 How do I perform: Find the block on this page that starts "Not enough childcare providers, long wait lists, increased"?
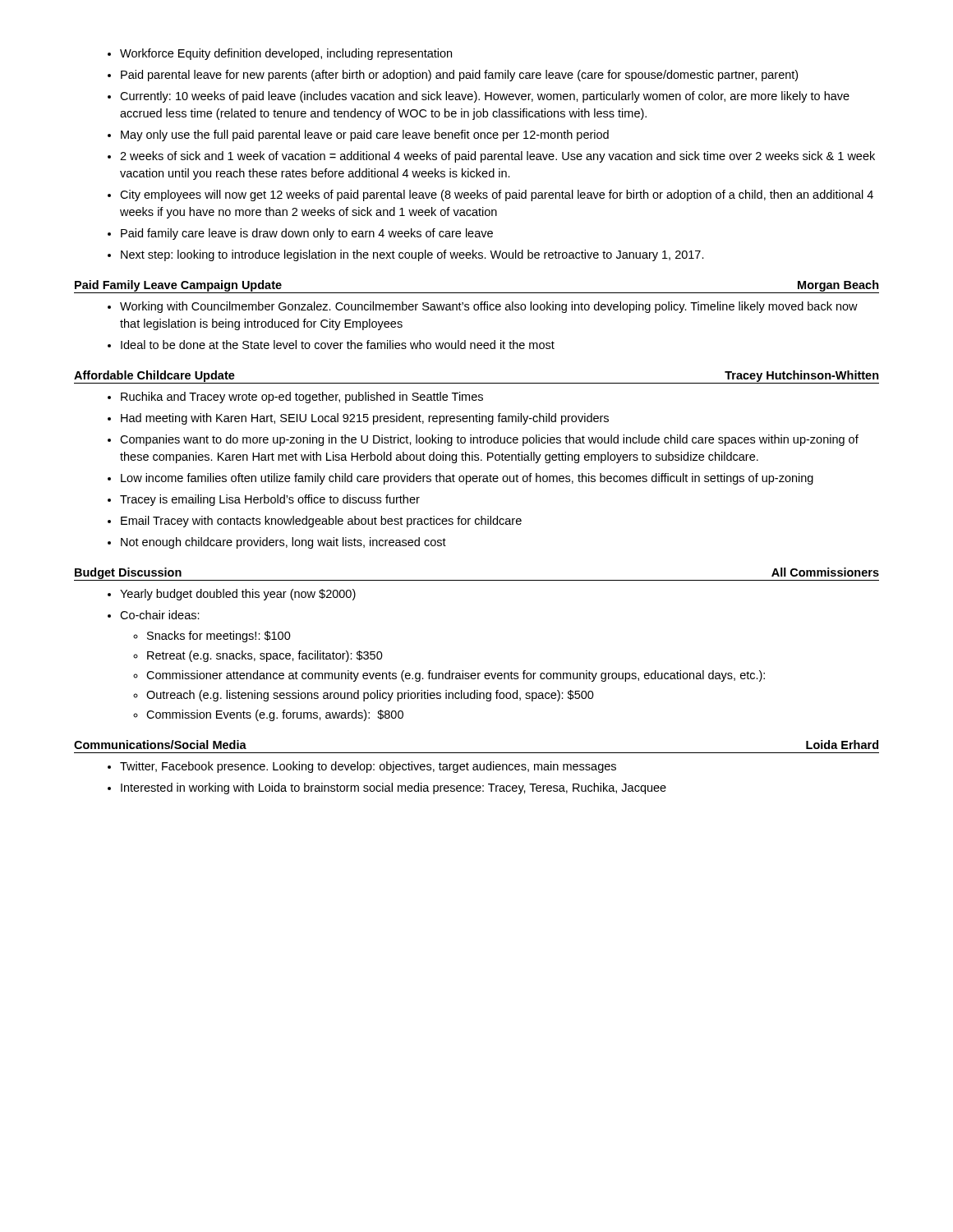(283, 542)
